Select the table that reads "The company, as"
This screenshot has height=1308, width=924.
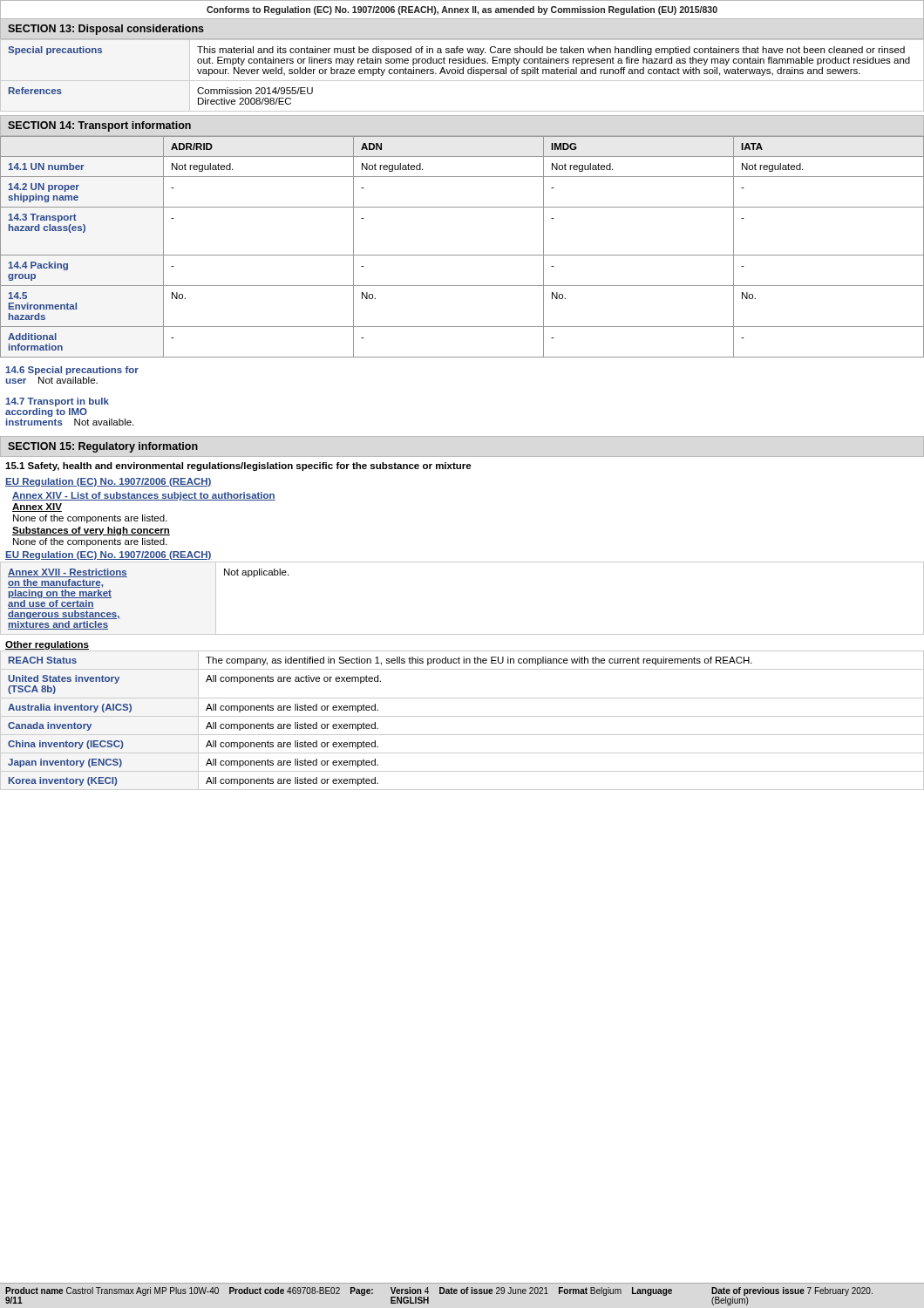tap(462, 720)
